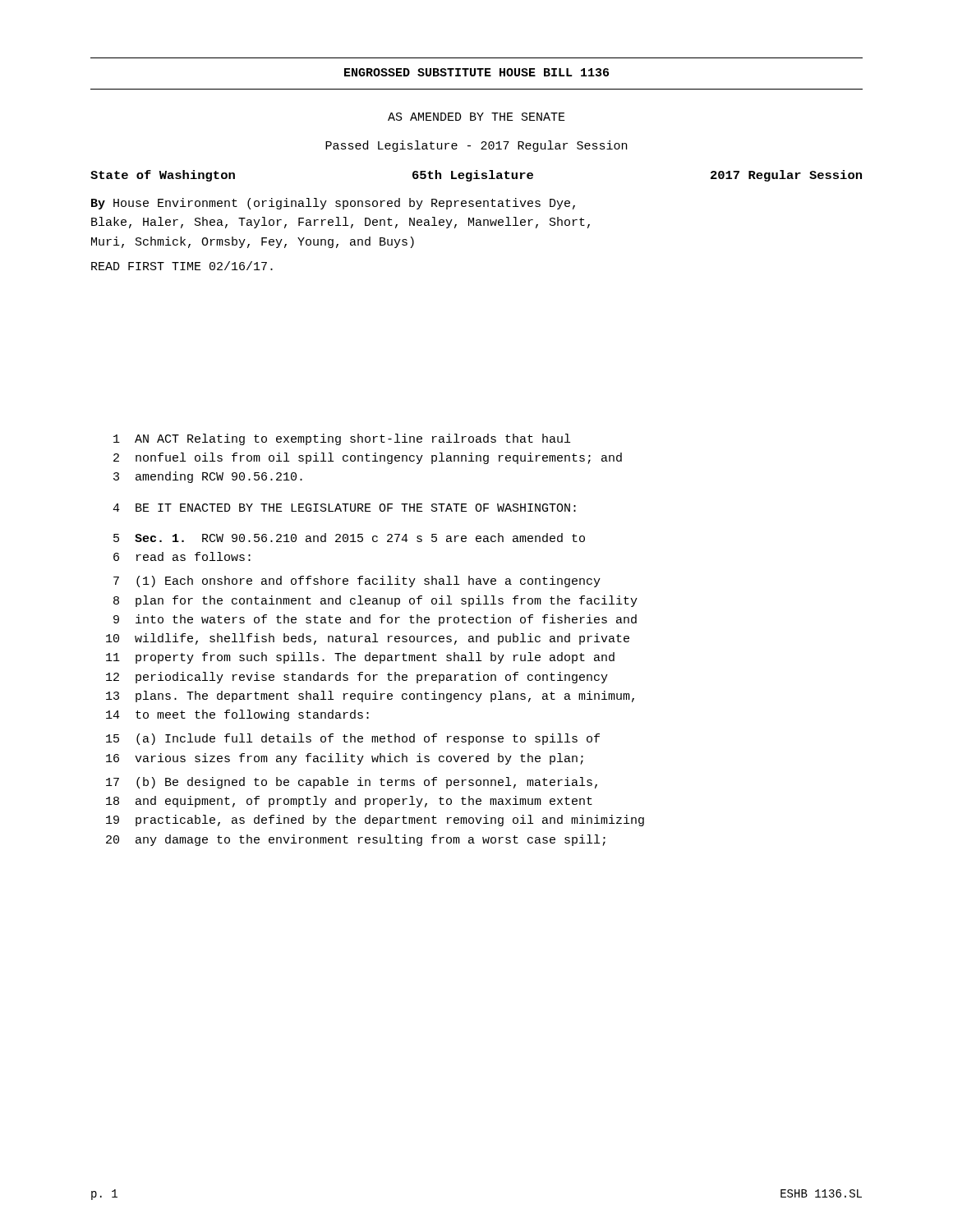The width and height of the screenshot is (953, 1232).
Task: Find "Passed Legislature - 2017 Regular Session" on this page
Action: pyautogui.click(x=476, y=147)
